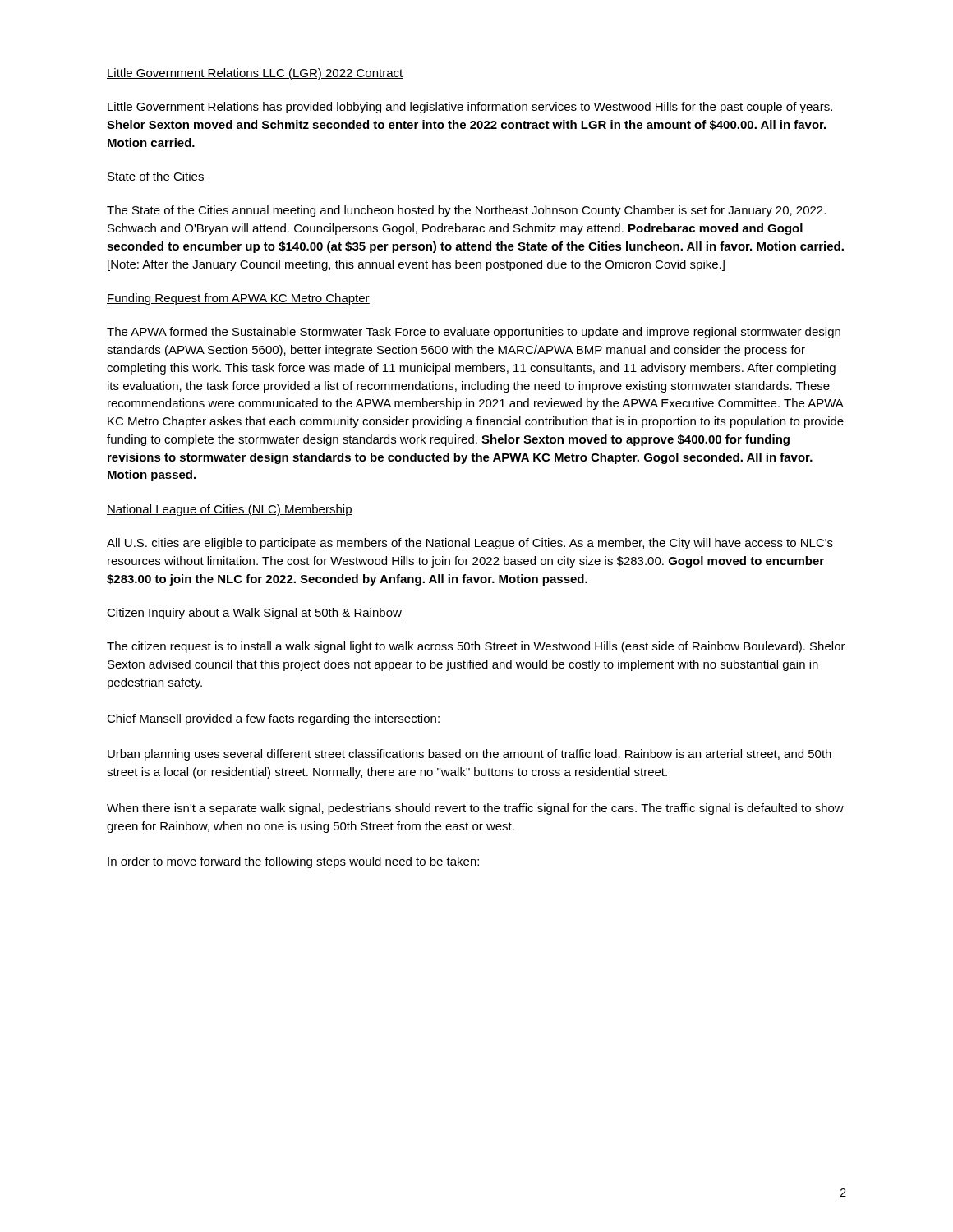953x1232 pixels.
Task: Click on the text block that says "The citizen request is"
Action: click(x=476, y=664)
